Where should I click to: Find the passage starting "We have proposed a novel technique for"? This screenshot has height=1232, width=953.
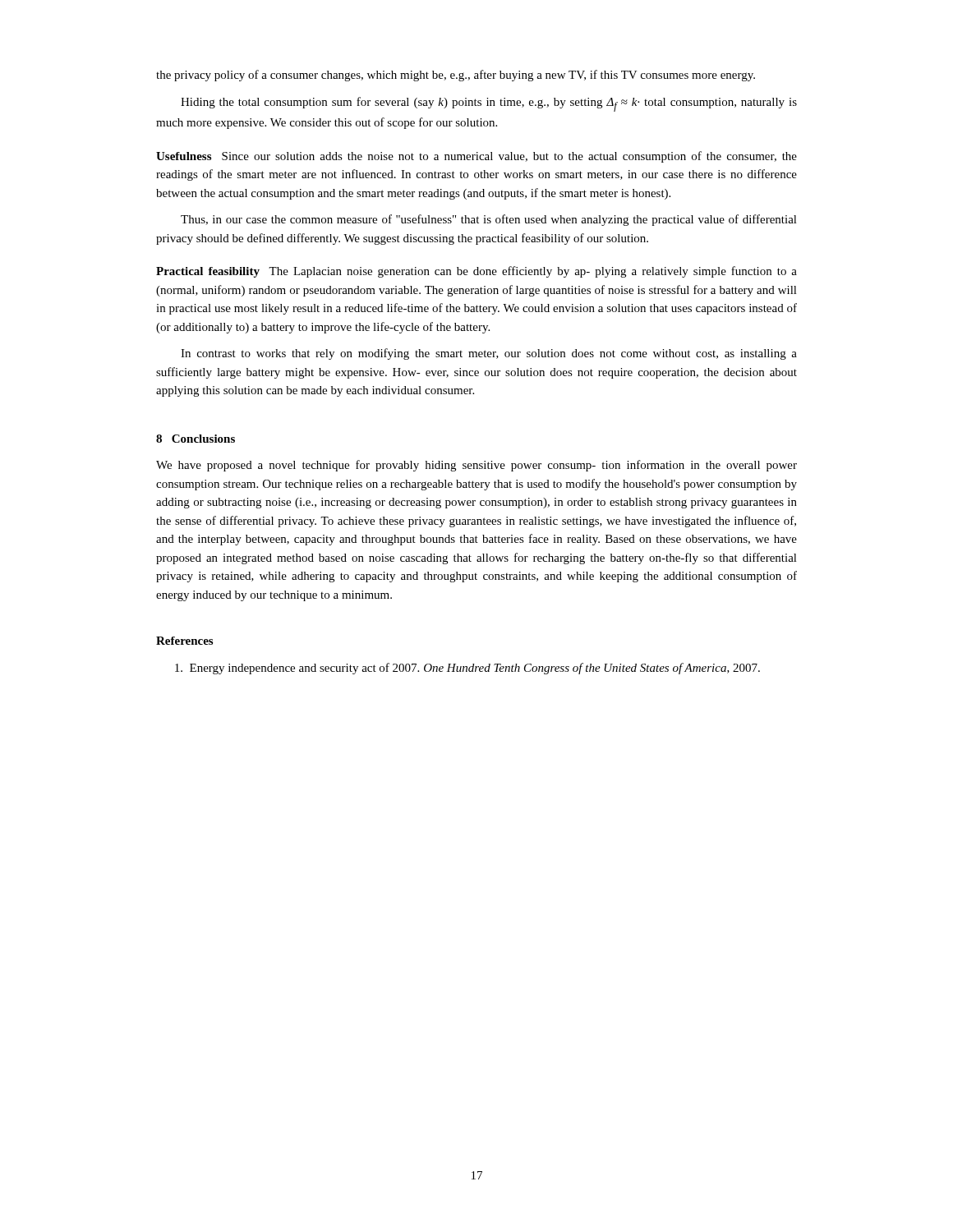pos(476,530)
